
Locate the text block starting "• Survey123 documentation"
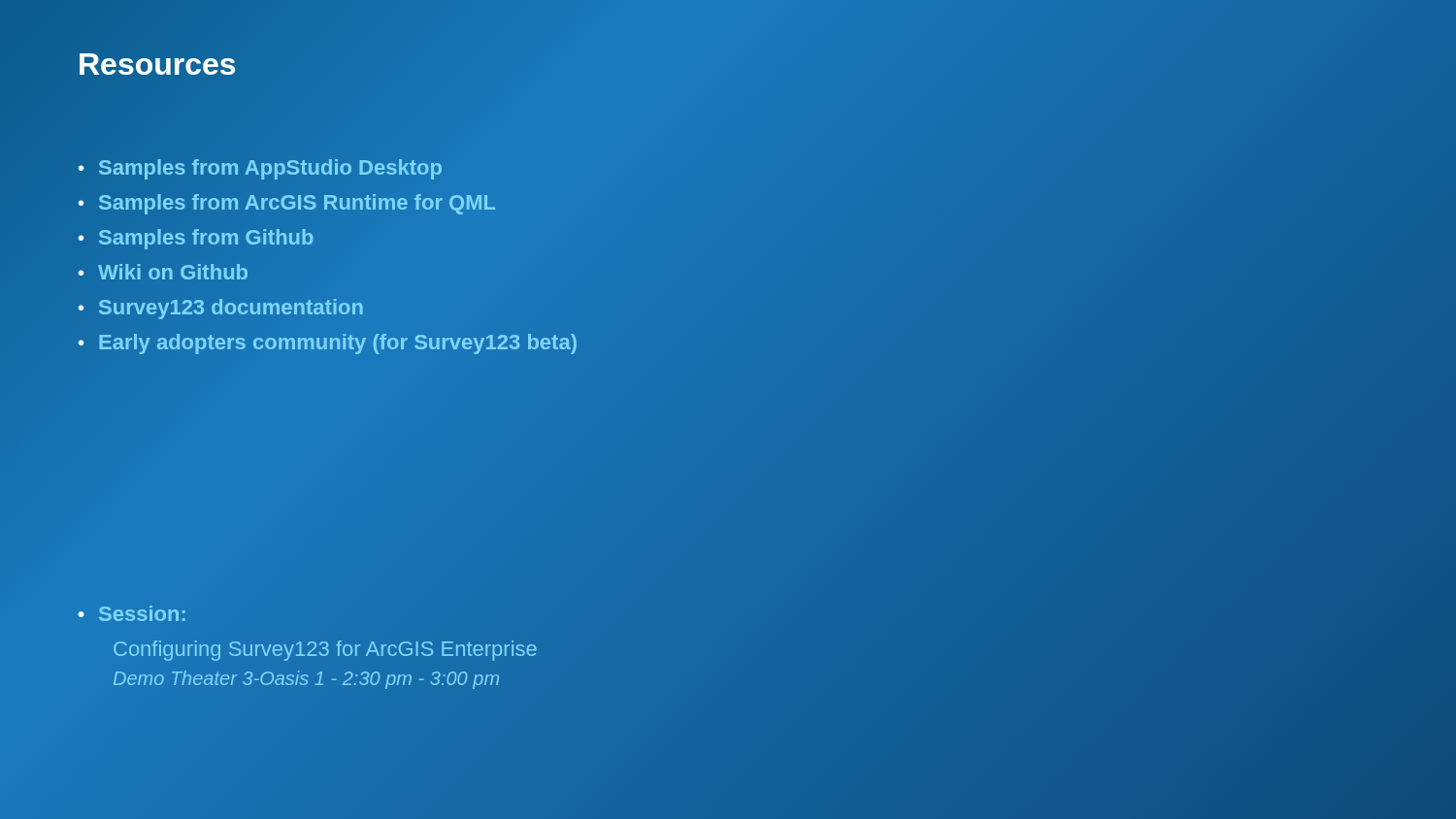pyautogui.click(x=221, y=308)
